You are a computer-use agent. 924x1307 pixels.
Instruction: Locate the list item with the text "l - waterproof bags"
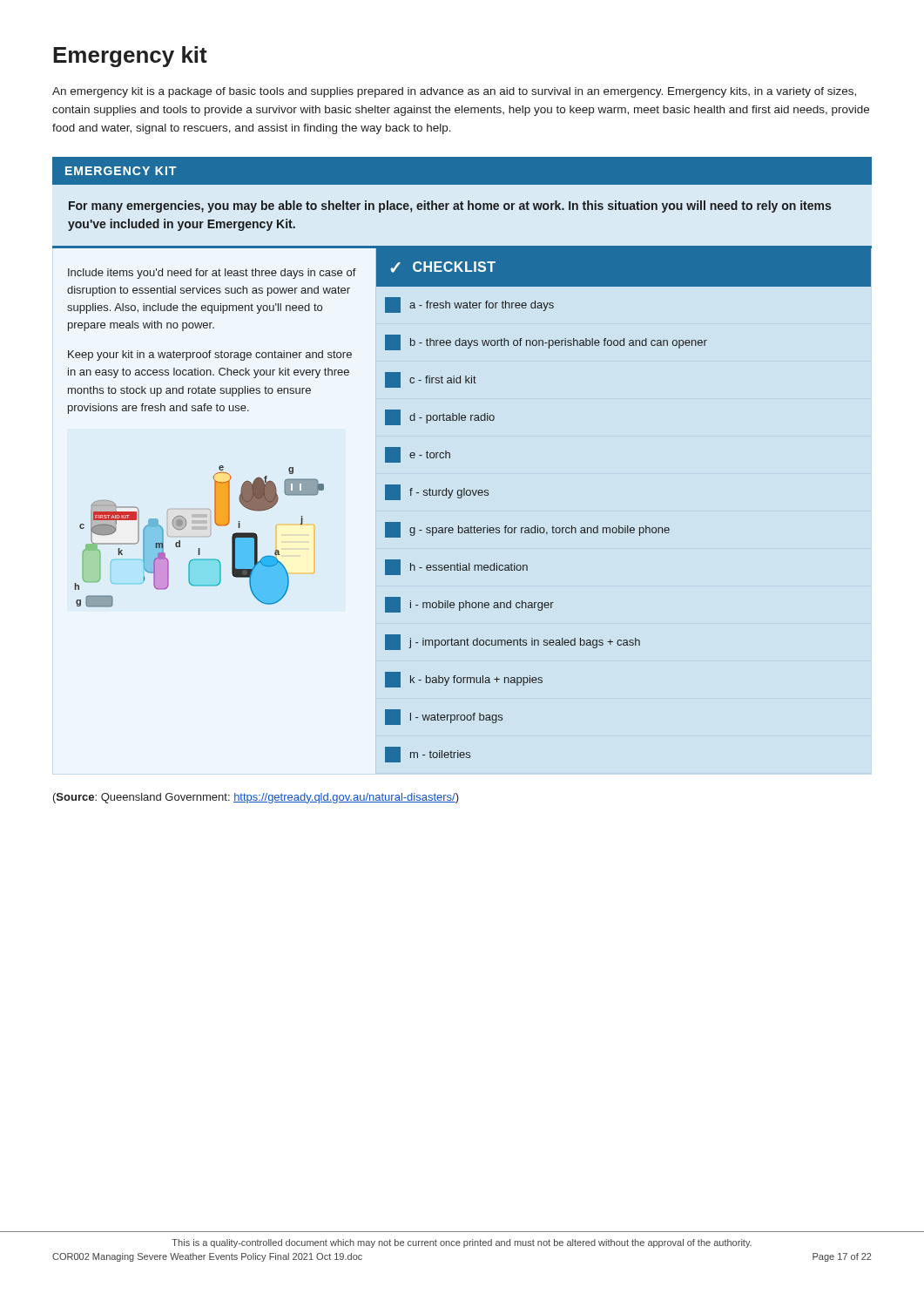click(x=444, y=717)
